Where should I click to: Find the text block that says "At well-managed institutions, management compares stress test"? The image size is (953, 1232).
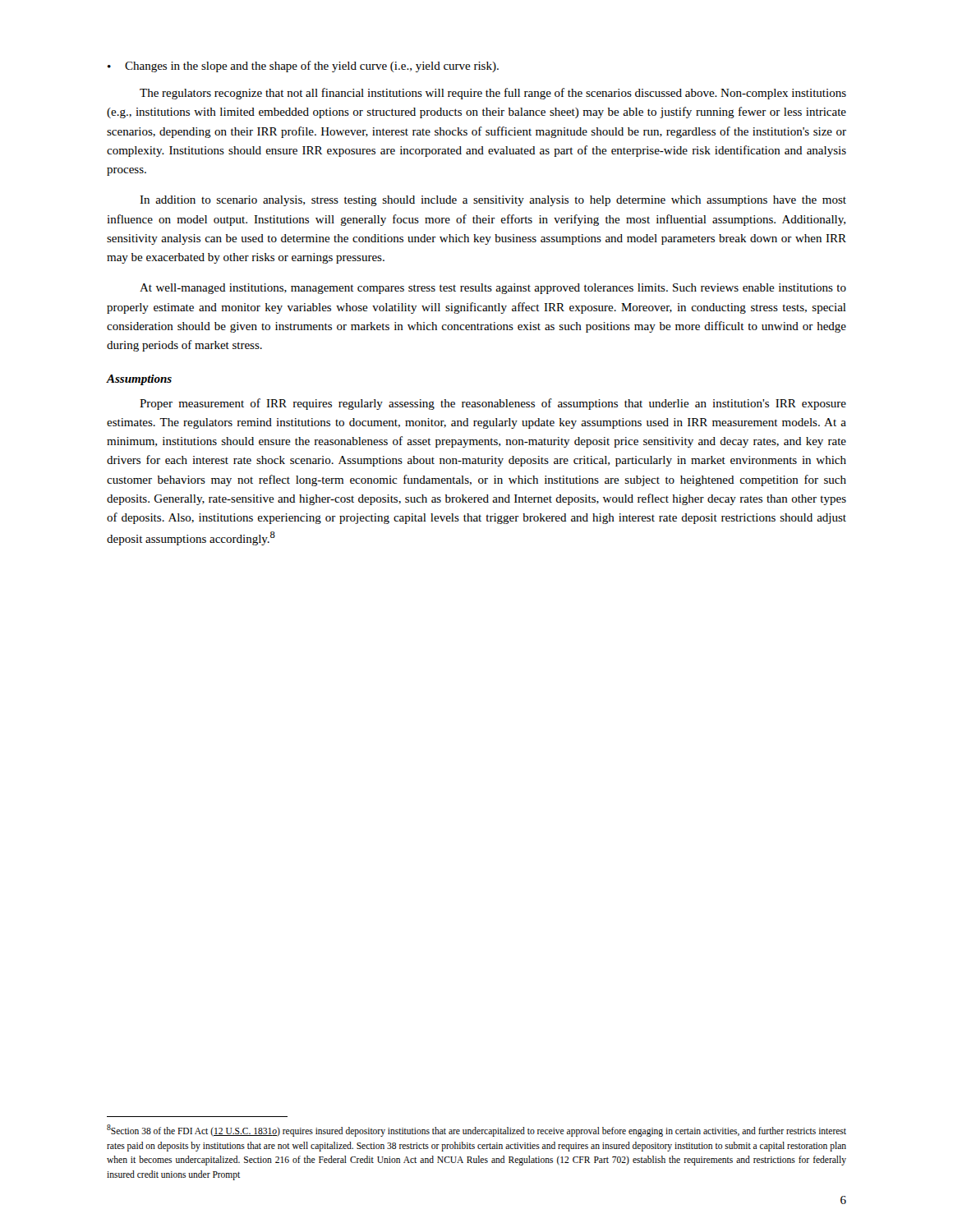pos(476,317)
